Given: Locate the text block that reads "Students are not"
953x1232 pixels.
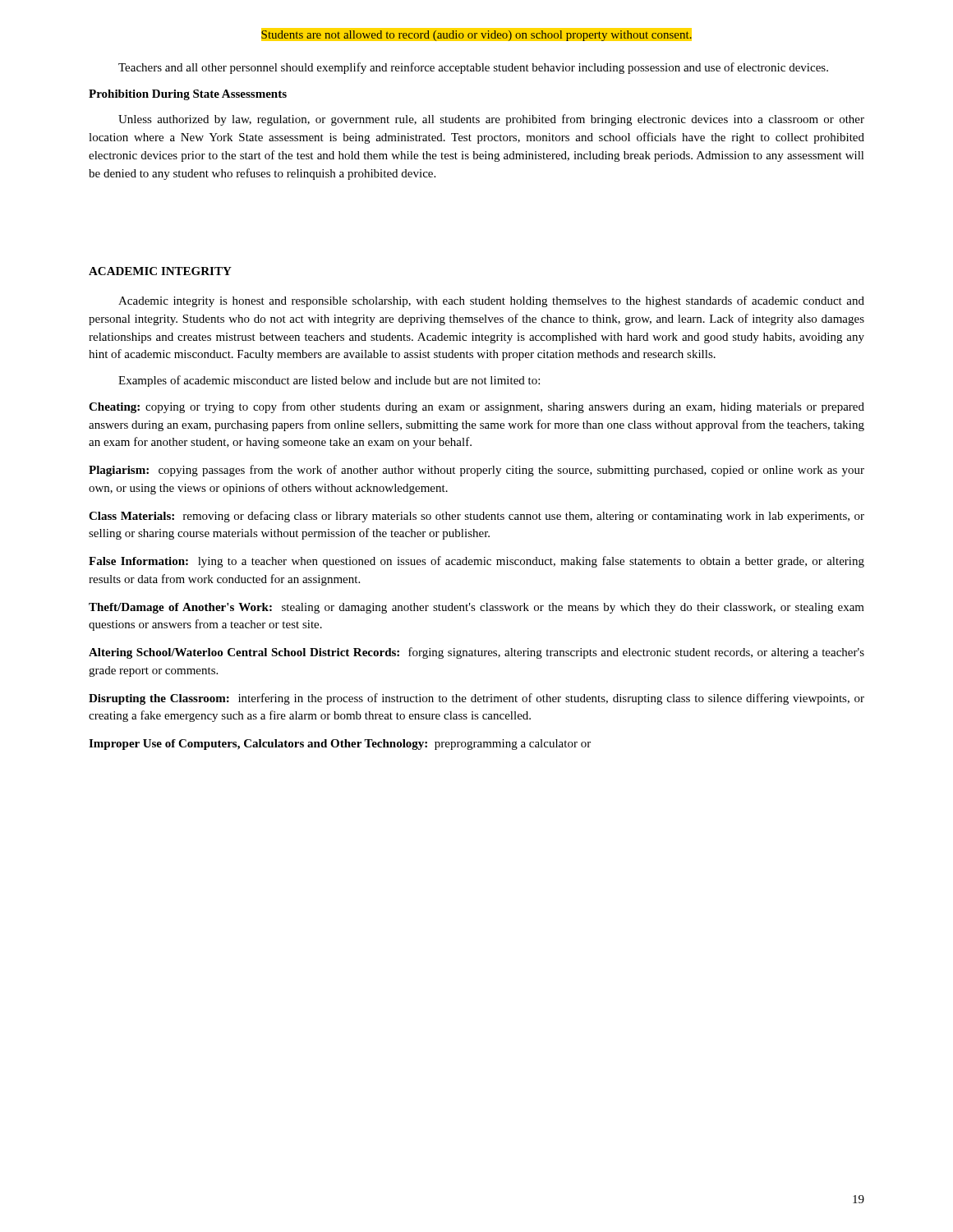Looking at the screenshot, I should (476, 34).
